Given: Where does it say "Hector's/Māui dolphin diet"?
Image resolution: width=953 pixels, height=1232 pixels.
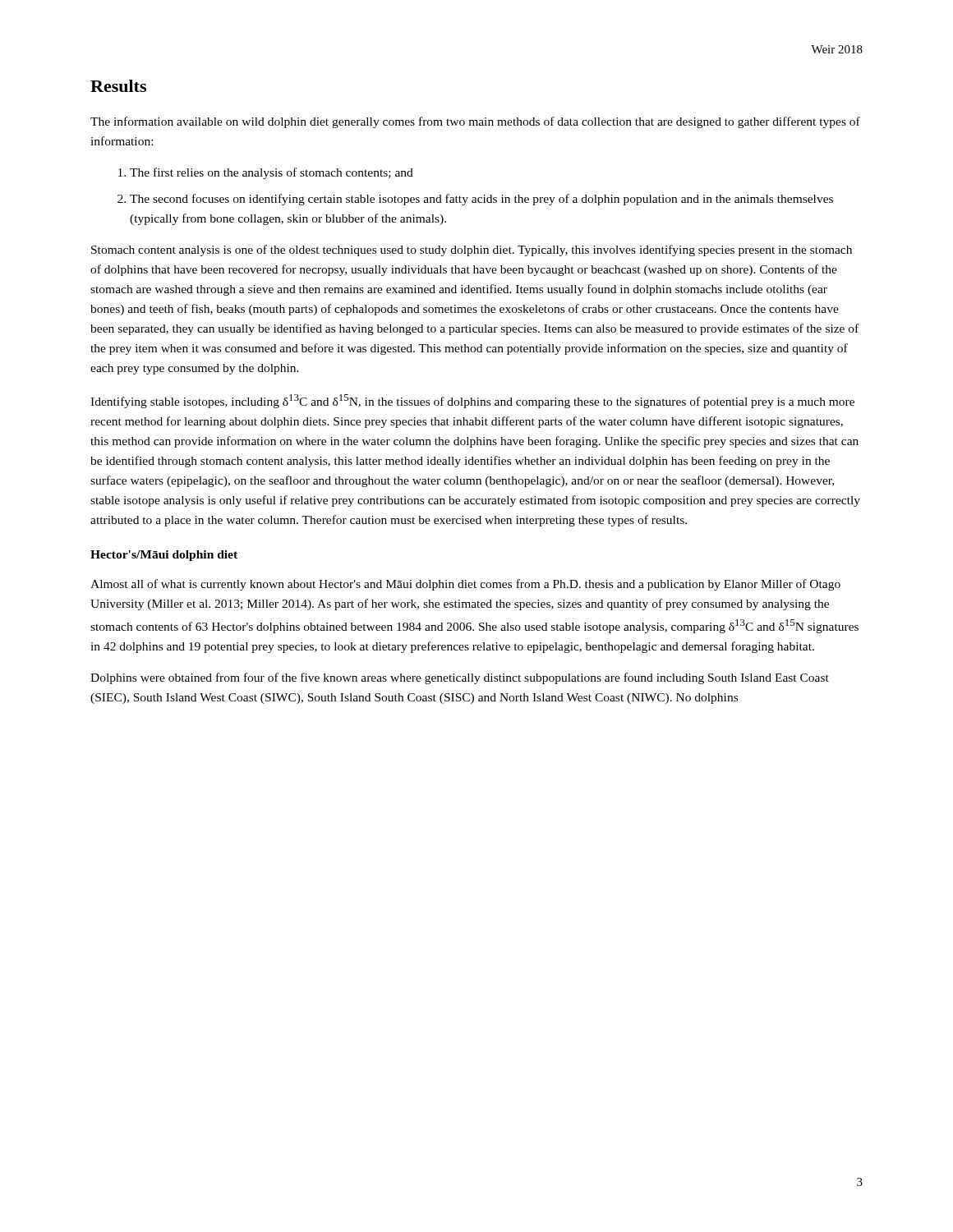Looking at the screenshot, I should coord(164,556).
